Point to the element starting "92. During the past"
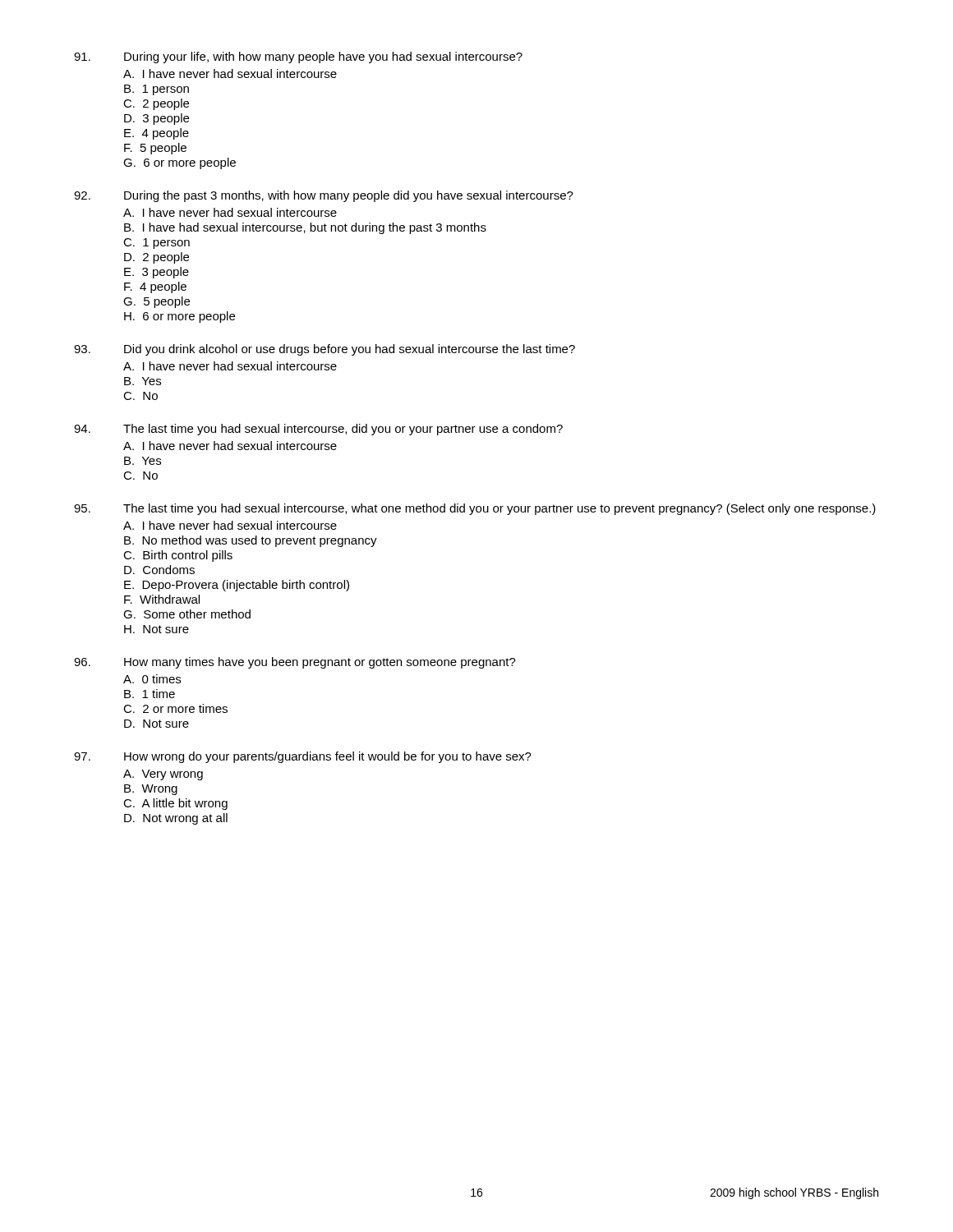This screenshot has width=953, height=1232. tap(324, 196)
